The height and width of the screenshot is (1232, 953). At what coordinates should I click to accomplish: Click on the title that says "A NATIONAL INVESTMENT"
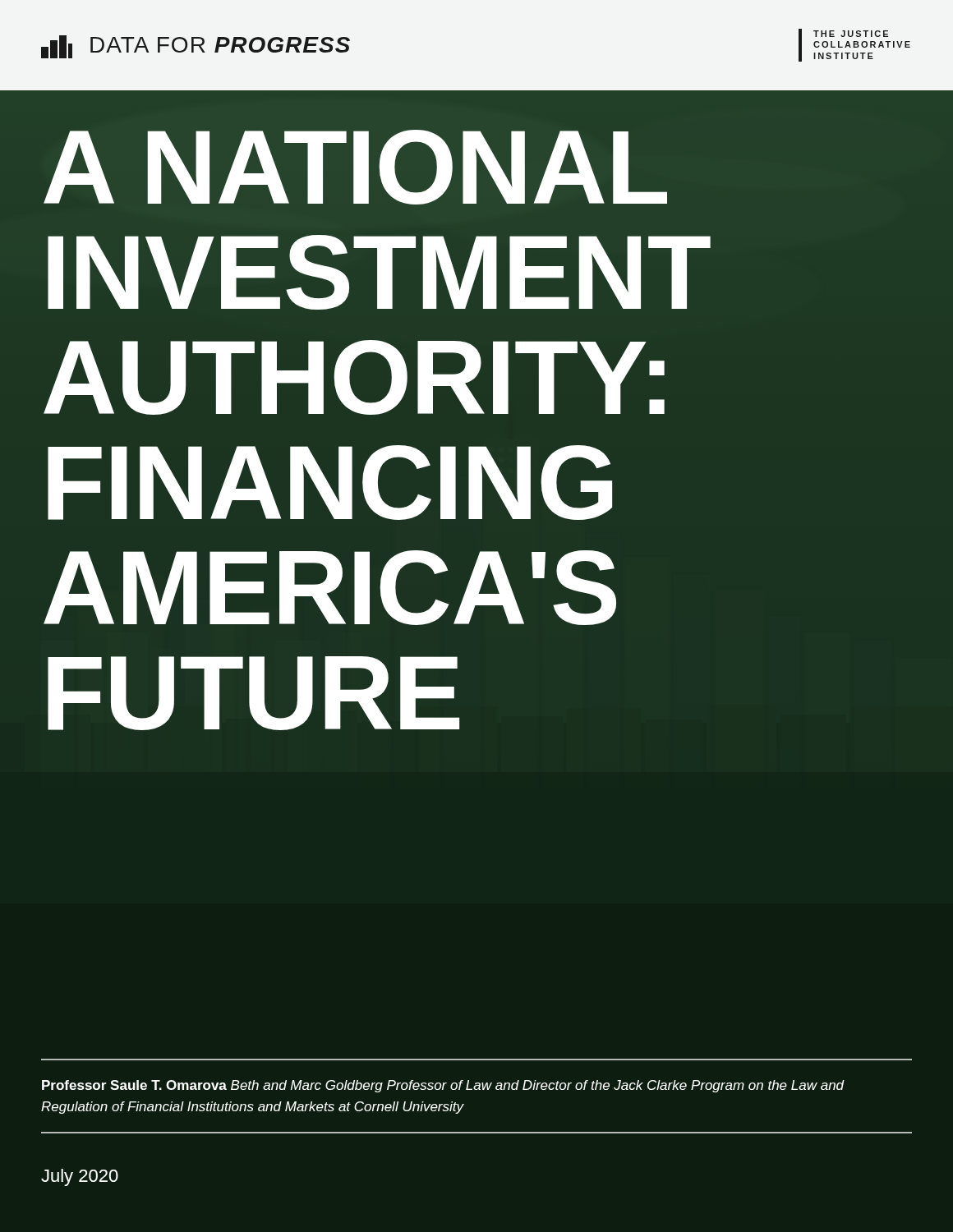(376, 430)
